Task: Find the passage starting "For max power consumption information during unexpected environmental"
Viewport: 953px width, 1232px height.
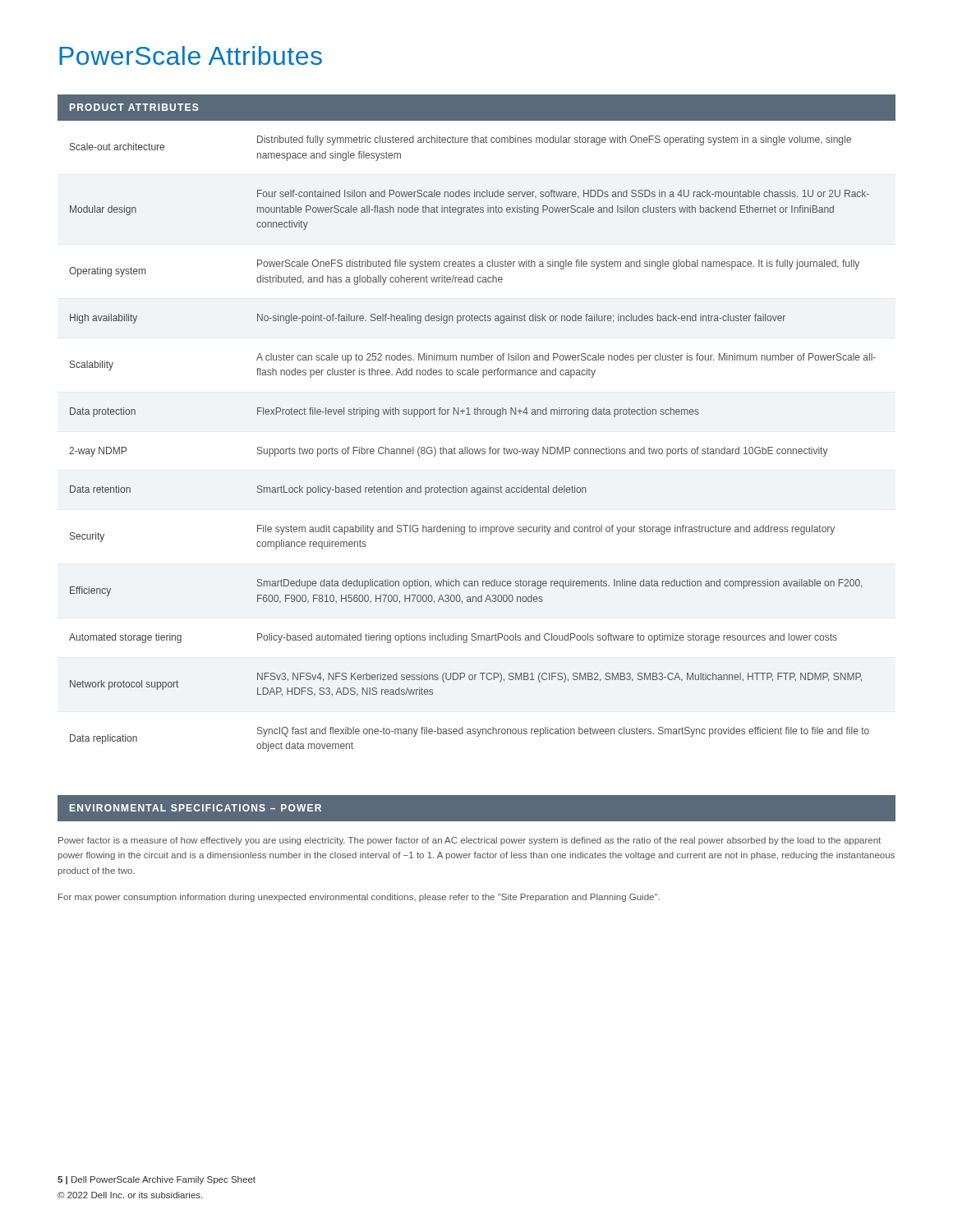Action: (x=476, y=897)
